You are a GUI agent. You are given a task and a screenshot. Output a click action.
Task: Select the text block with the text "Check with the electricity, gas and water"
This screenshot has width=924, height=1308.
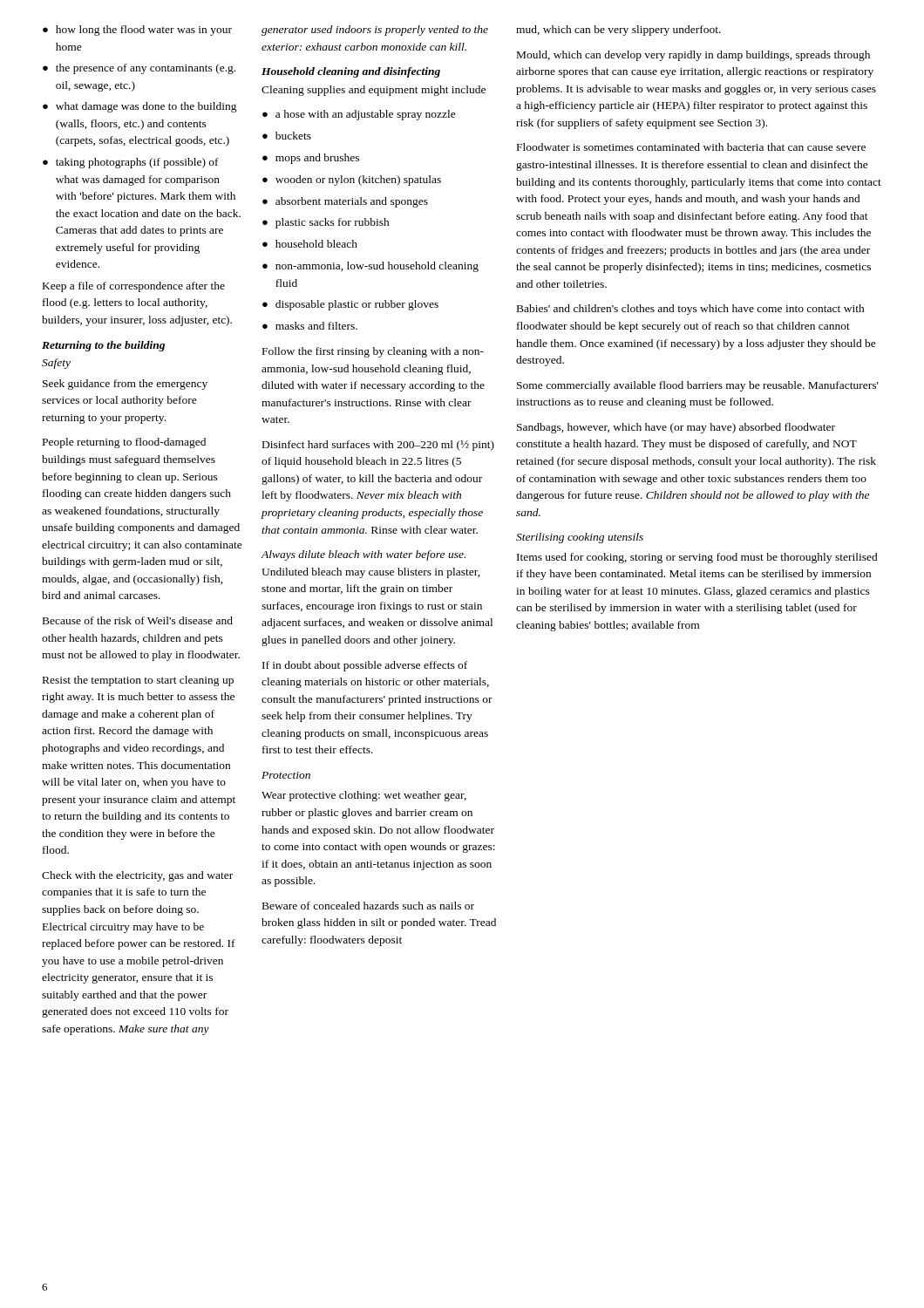pos(138,952)
